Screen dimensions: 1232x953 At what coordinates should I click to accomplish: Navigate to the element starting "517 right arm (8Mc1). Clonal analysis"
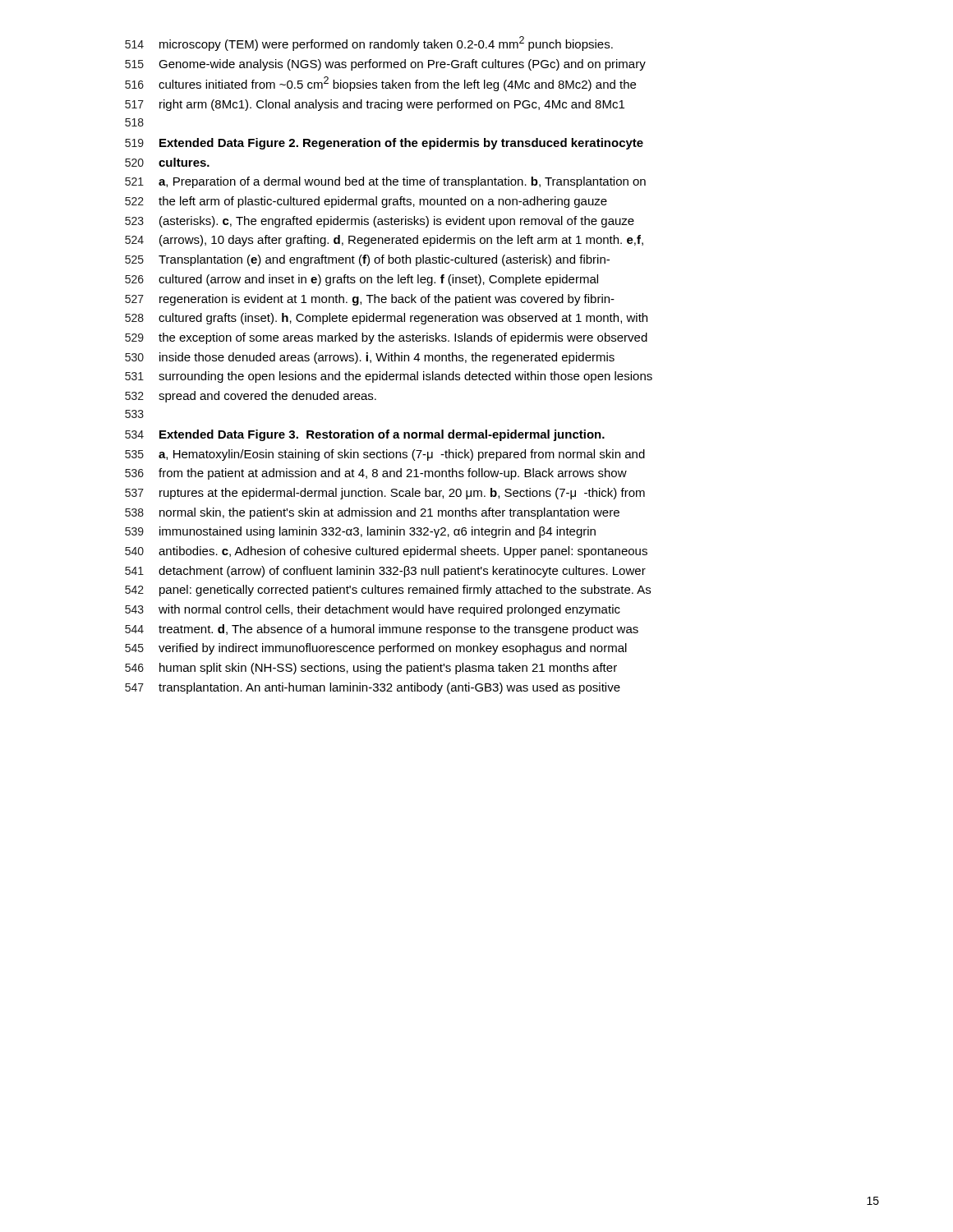tap(489, 104)
